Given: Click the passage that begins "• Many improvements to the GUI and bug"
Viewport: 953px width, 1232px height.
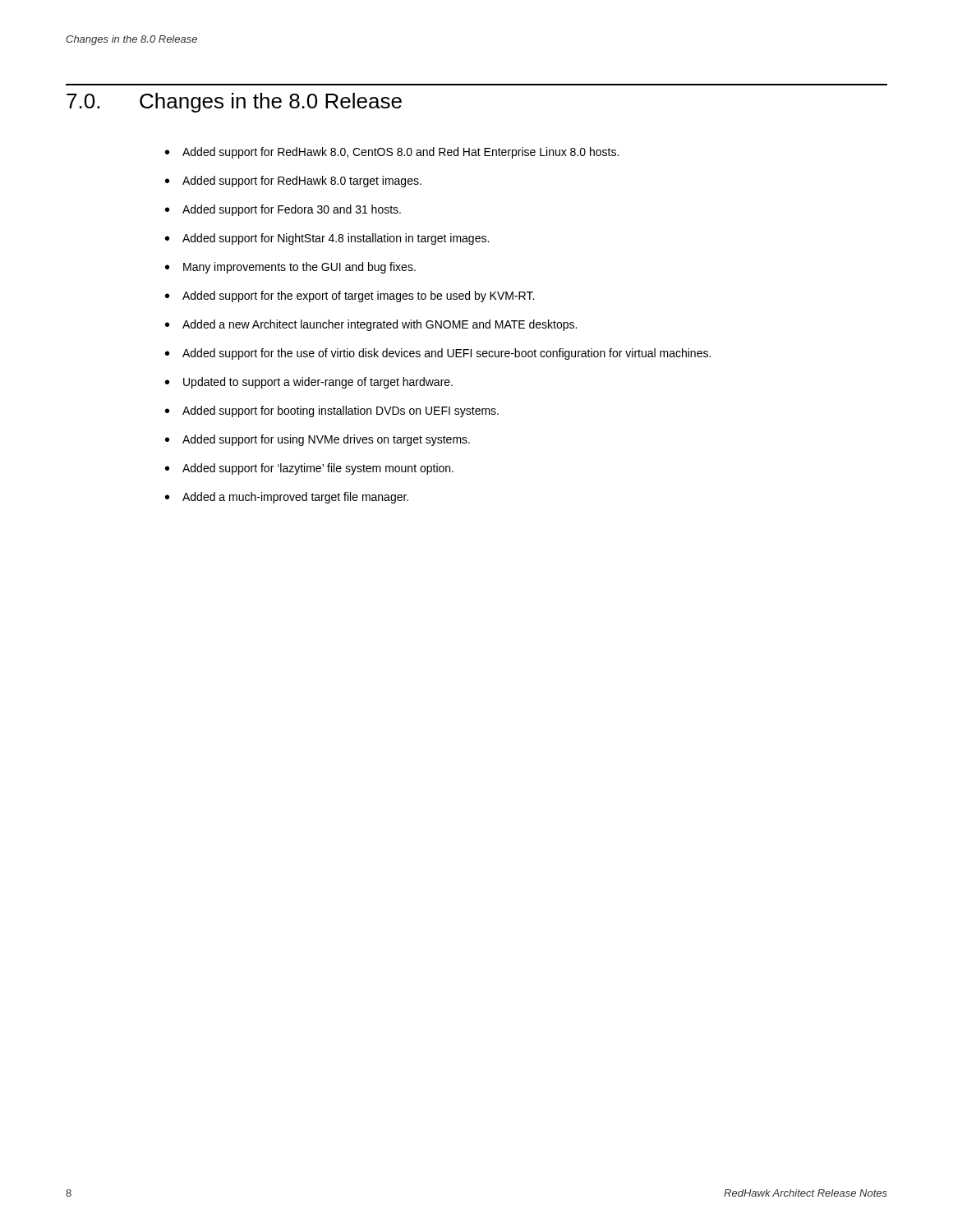Looking at the screenshot, I should tap(290, 268).
